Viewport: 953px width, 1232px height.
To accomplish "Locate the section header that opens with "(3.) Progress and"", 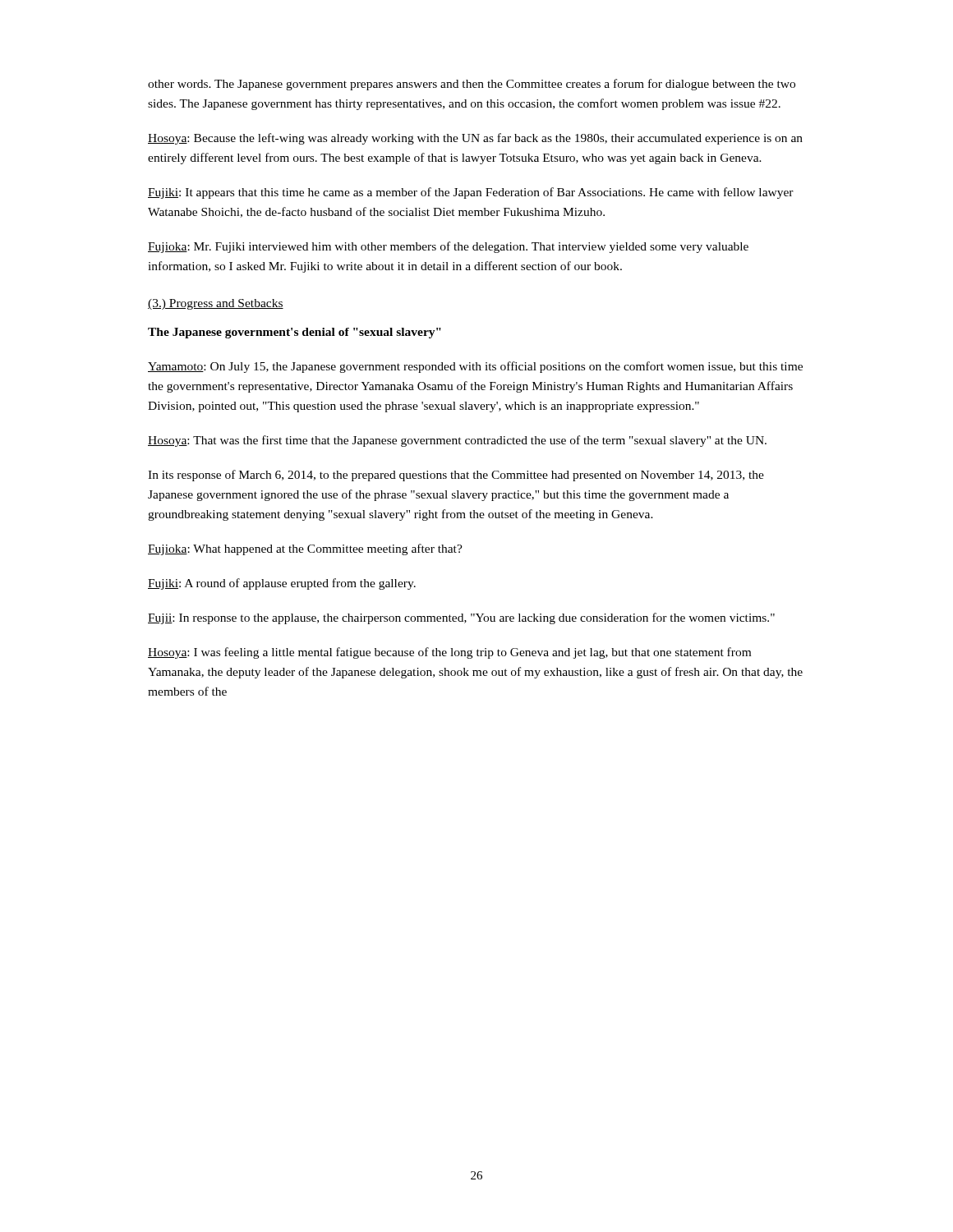I will click(215, 303).
